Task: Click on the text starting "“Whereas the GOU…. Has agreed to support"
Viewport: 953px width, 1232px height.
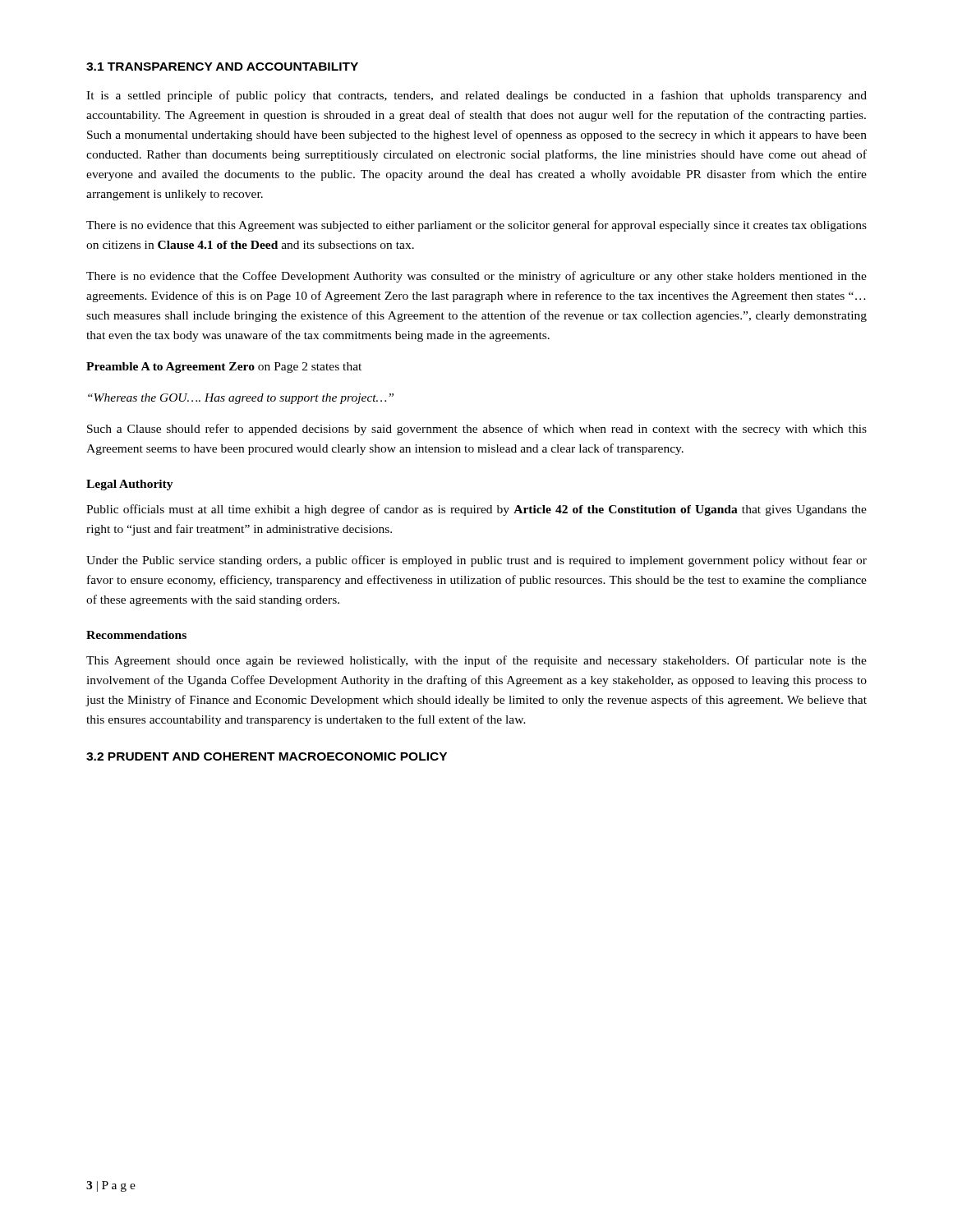Action: click(240, 397)
